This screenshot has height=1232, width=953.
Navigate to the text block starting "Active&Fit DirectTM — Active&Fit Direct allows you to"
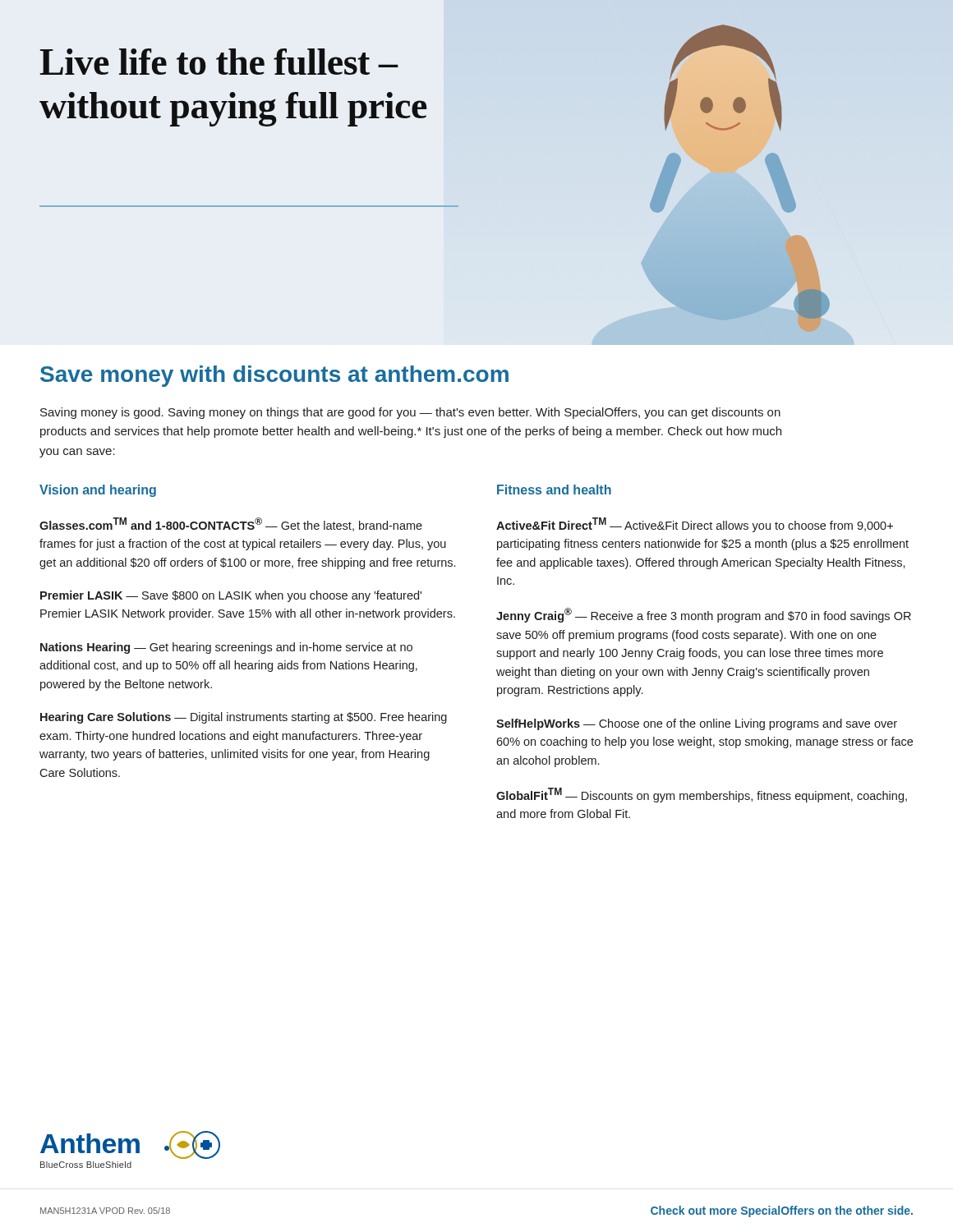pyautogui.click(x=703, y=551)
